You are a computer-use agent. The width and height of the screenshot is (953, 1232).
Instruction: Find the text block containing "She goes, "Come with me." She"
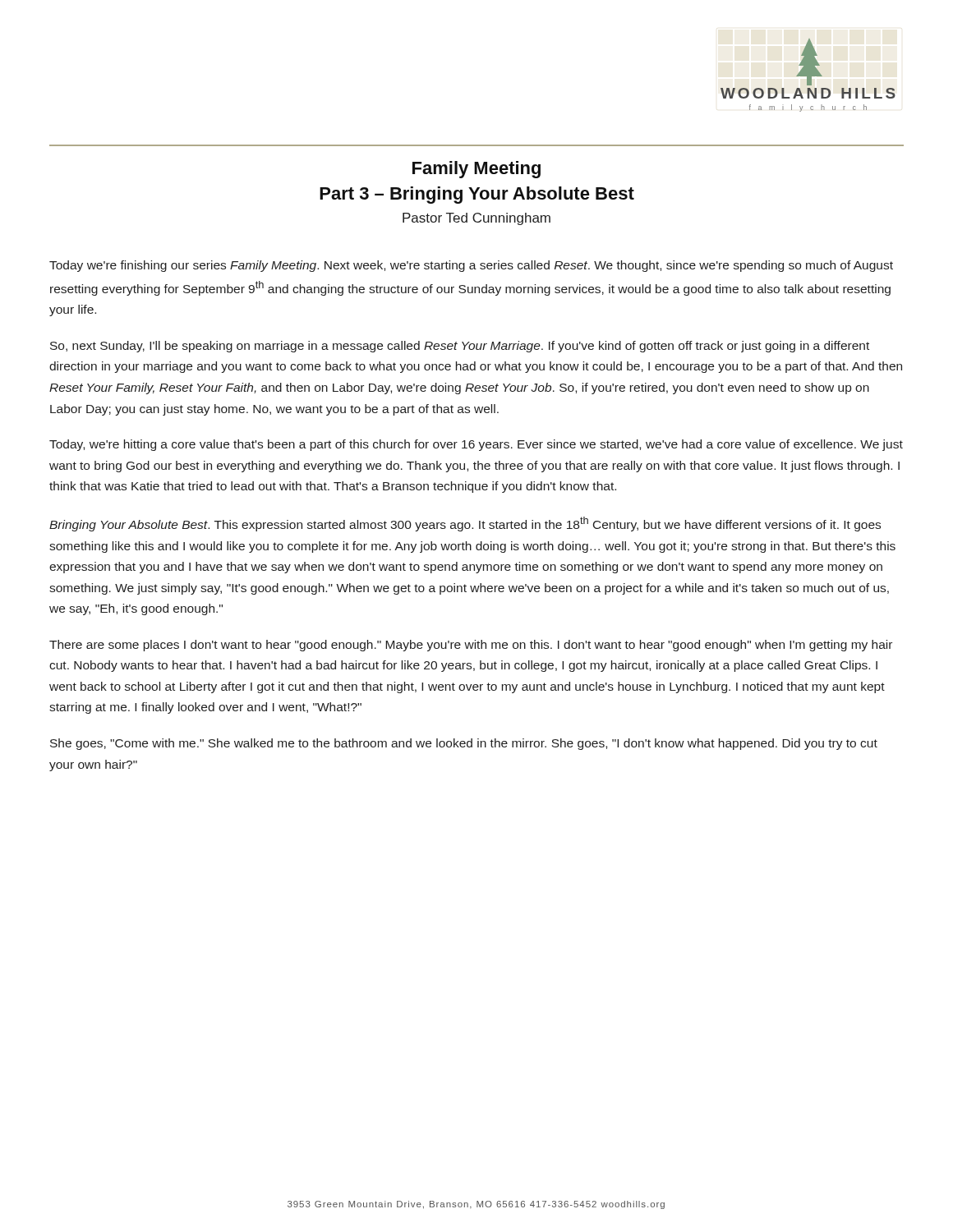[x=463, y=753]
